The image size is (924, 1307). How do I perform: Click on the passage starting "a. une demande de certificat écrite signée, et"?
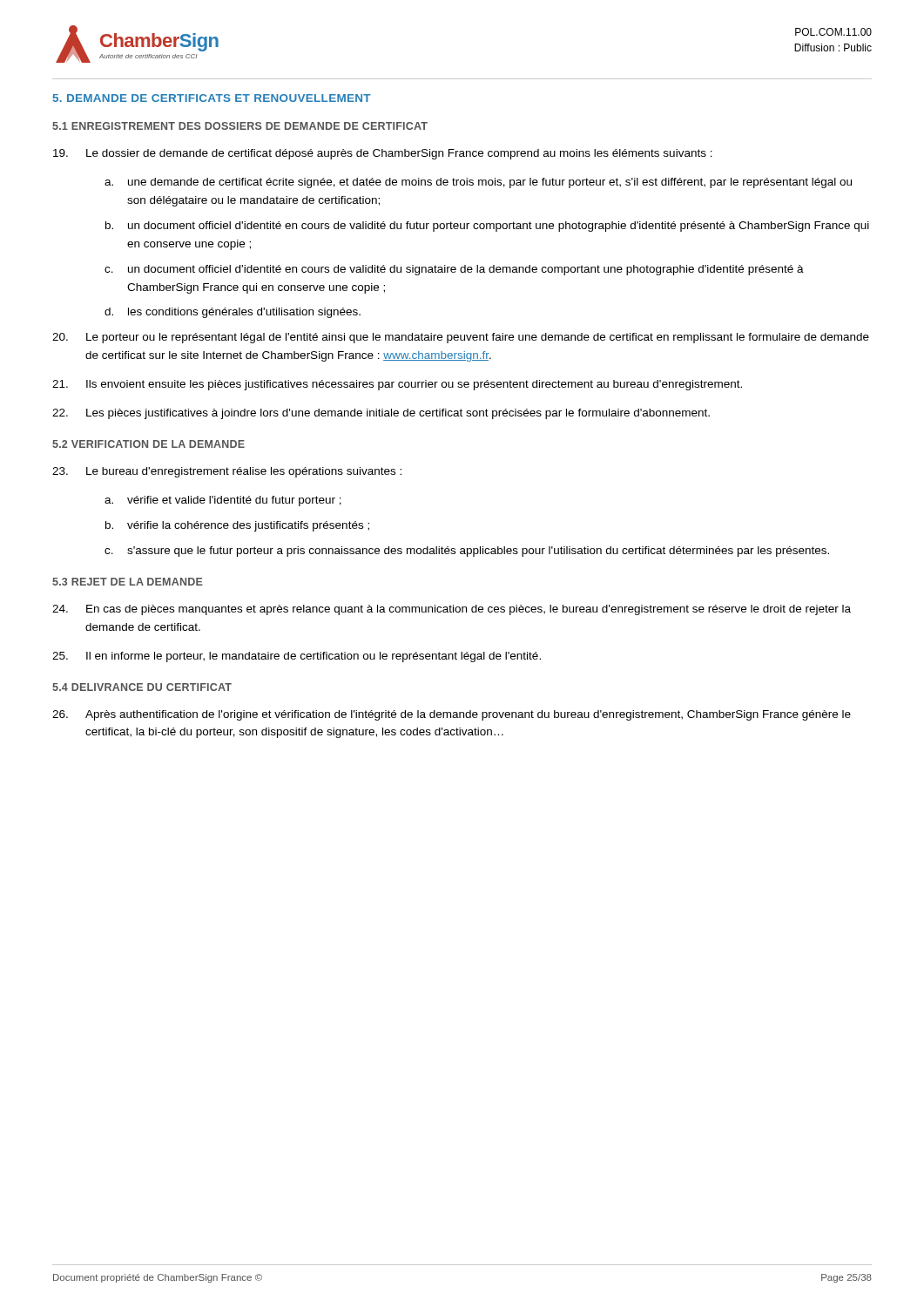coord(488,192)
